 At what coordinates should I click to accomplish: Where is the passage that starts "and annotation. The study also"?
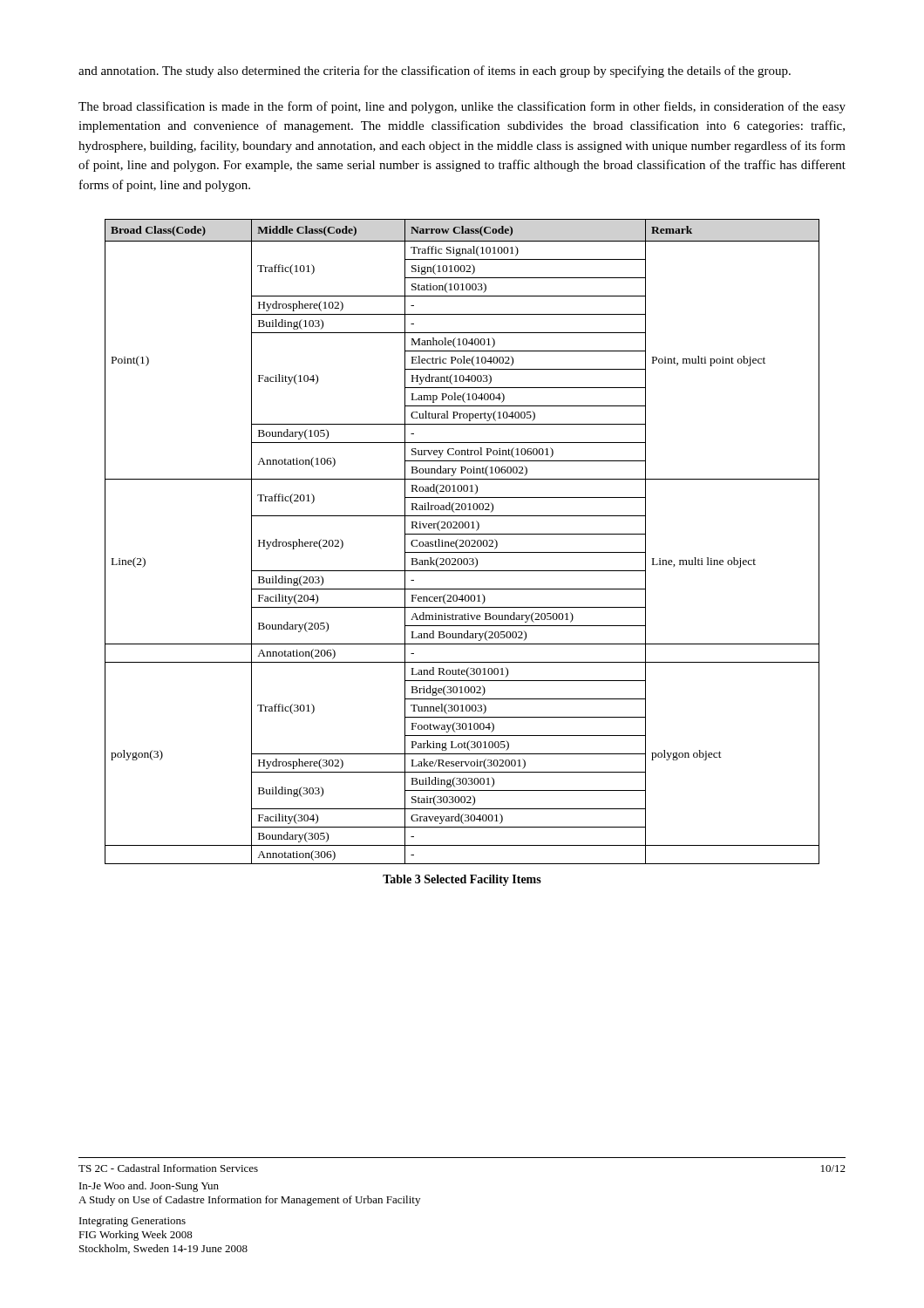[x=435, y=71]
